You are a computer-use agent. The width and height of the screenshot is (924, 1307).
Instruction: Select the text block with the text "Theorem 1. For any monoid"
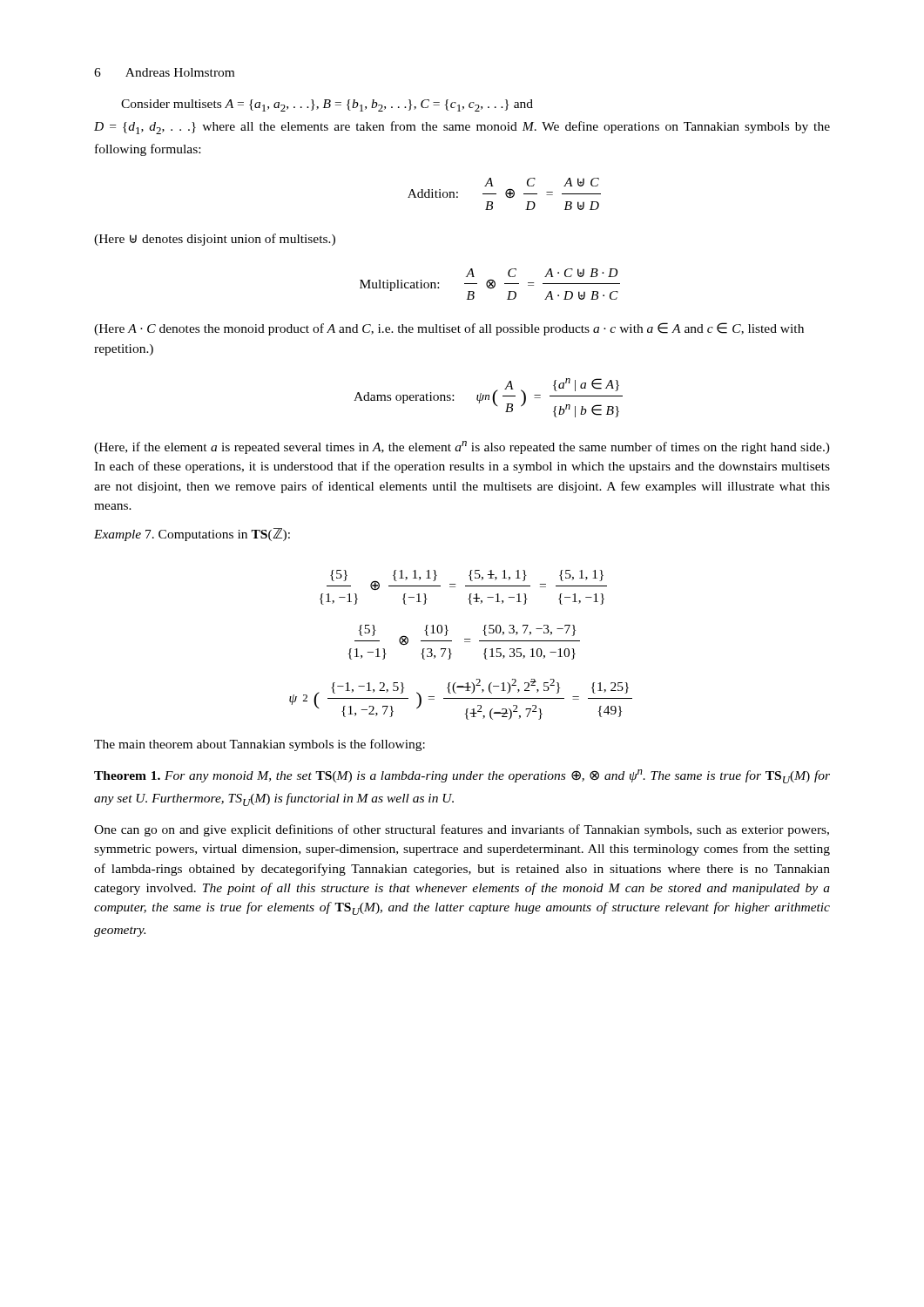[x=462, y=786]
